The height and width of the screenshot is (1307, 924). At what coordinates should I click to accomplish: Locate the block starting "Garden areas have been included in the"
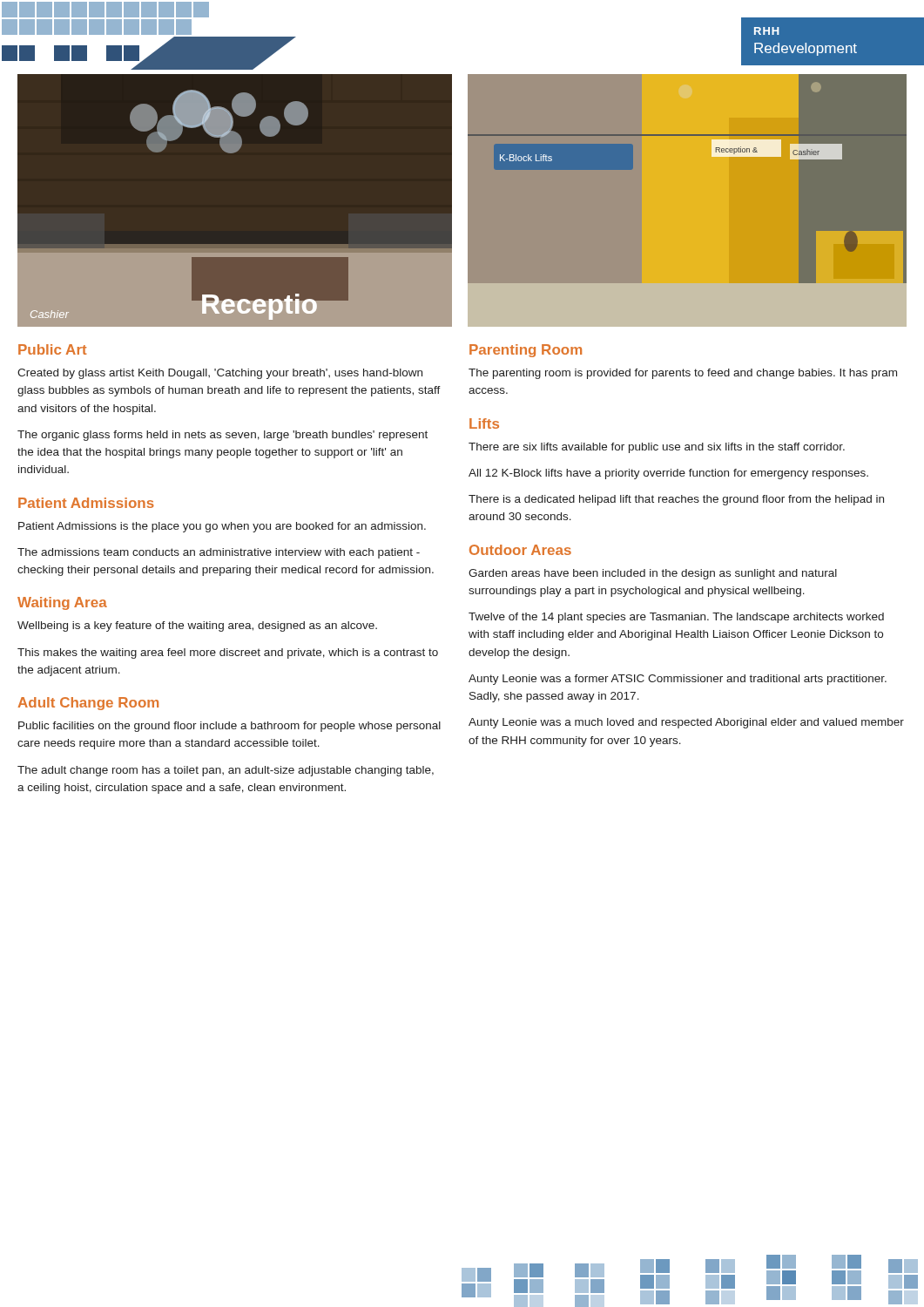(653, 581)
